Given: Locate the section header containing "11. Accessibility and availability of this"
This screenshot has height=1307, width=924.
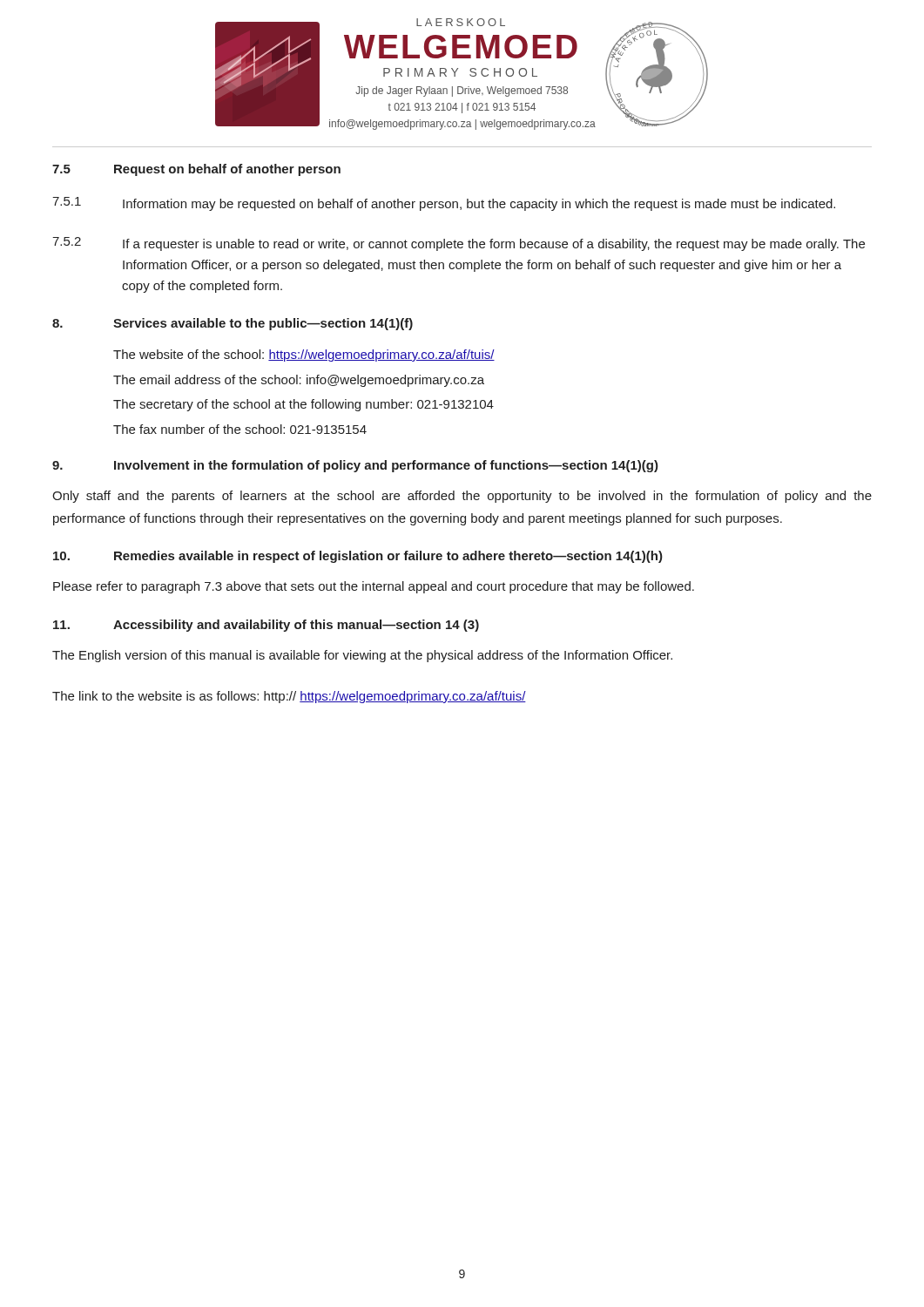Looking at the screenshot, I should (x=266, y=624).
